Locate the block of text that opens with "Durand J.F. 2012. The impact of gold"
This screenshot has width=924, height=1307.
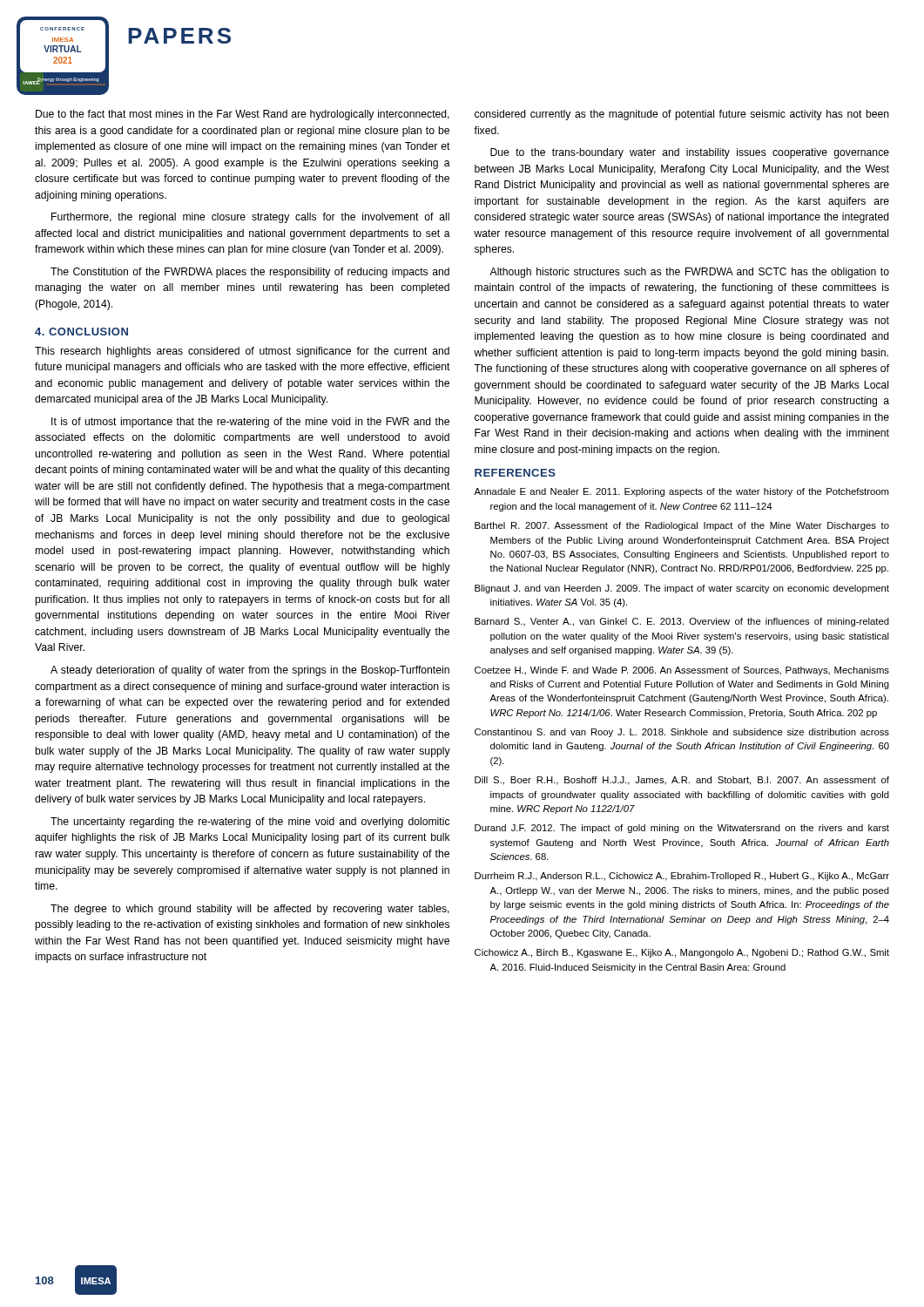(682, 842)
